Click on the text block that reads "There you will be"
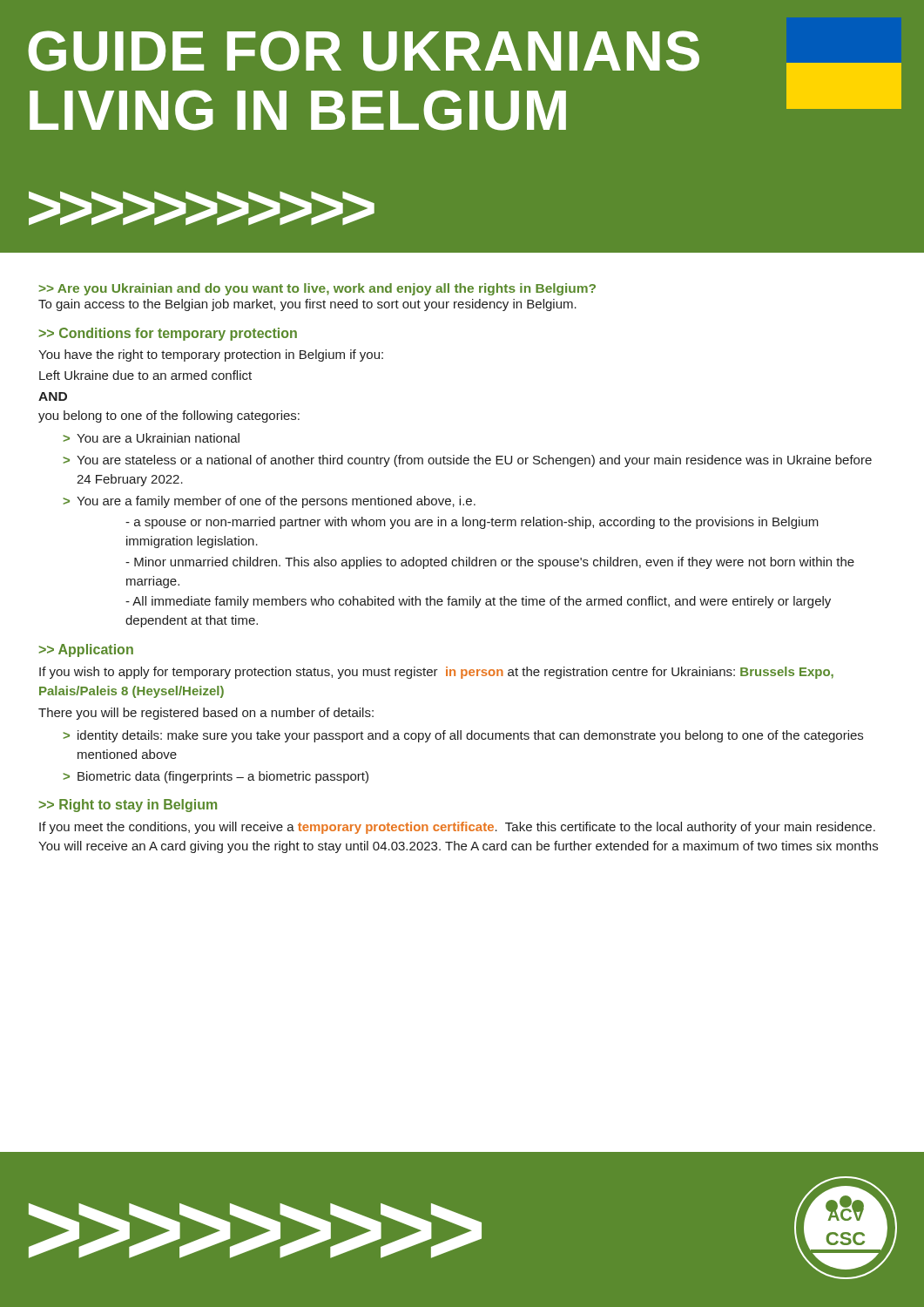 click(x=206, y=713)
